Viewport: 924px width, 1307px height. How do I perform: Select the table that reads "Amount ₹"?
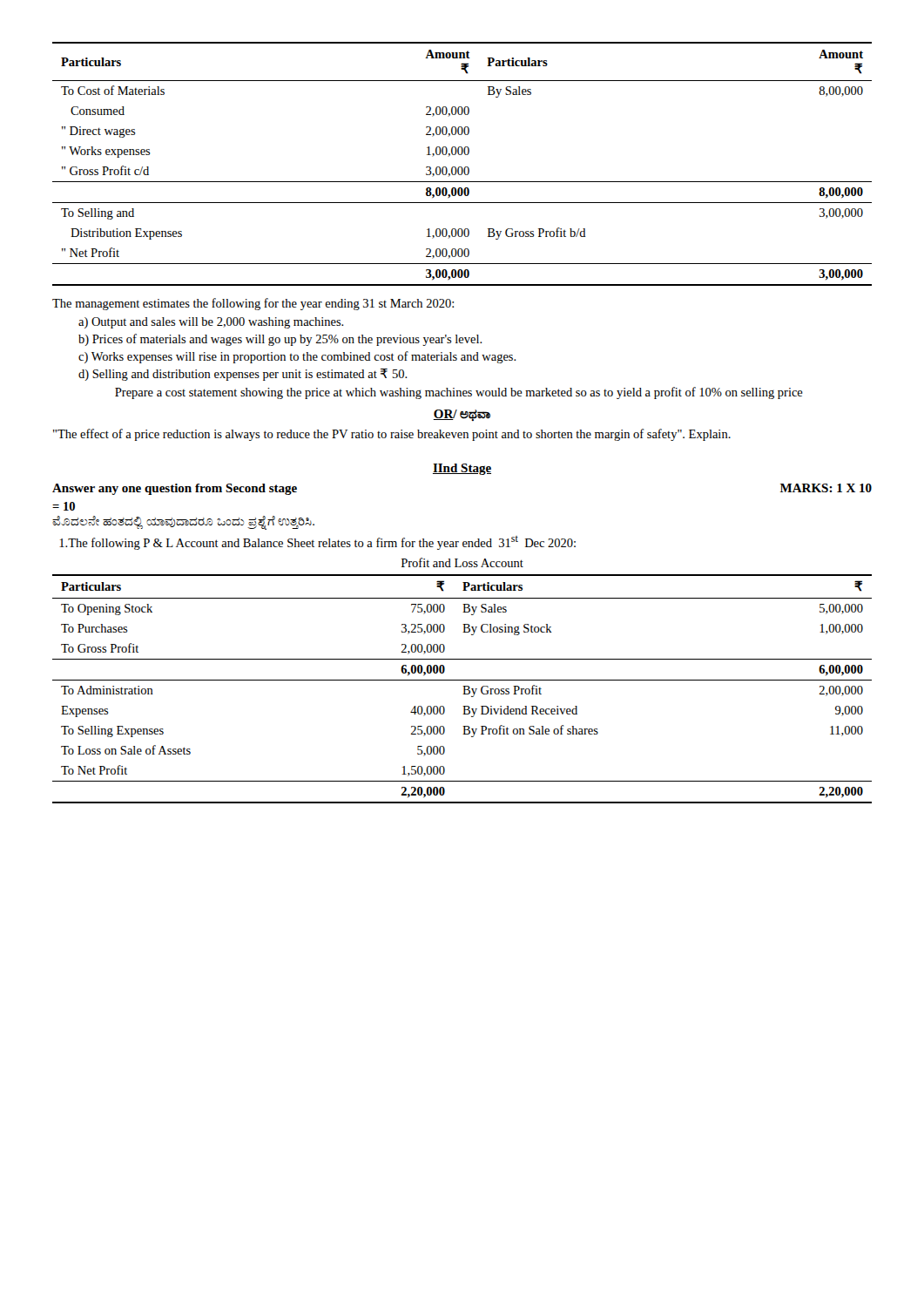pyautogui.click(x=462, y=164)
